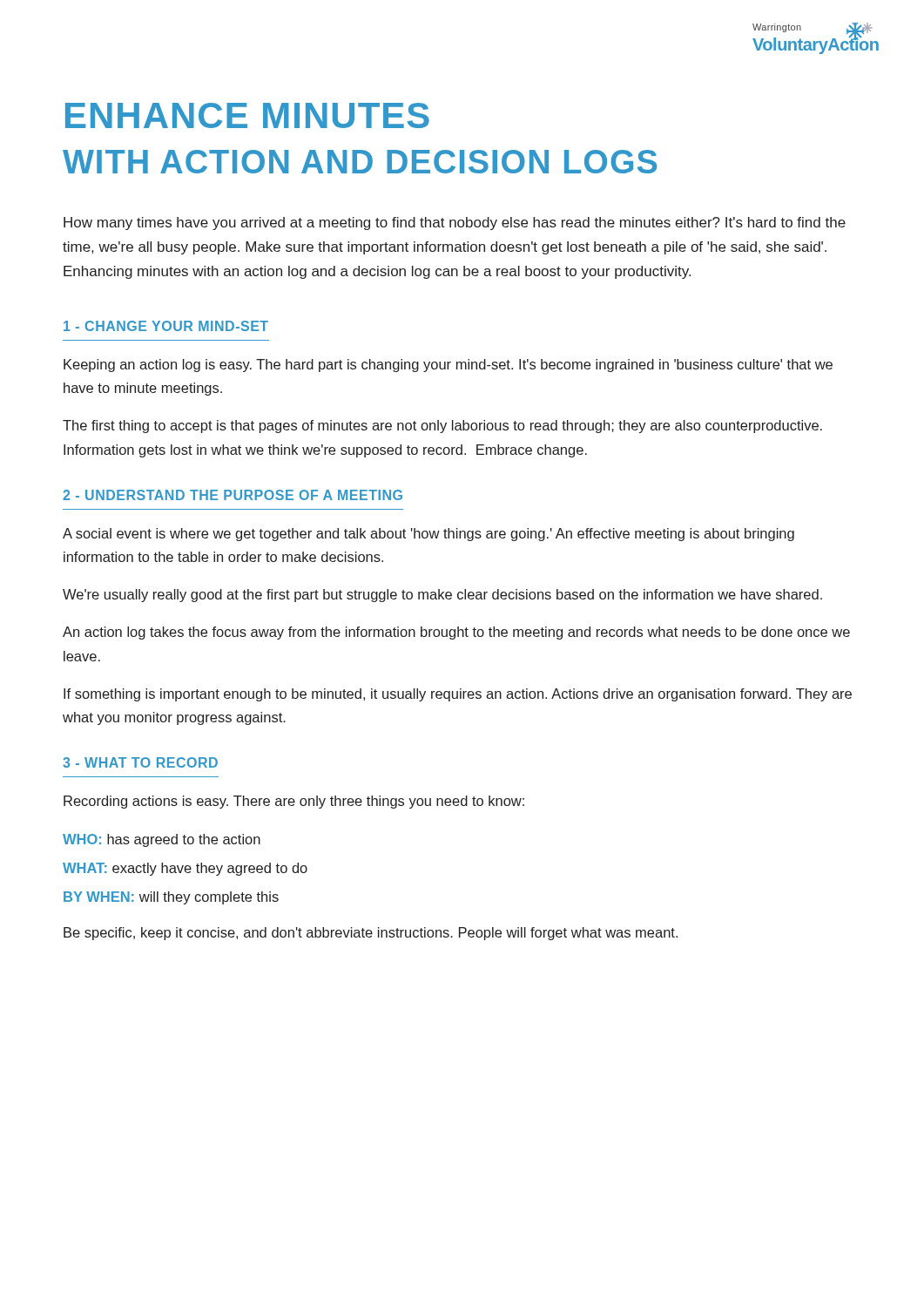Click on the text block that reads "Be specific, keep it"
924x1307 pixels.
371,933
